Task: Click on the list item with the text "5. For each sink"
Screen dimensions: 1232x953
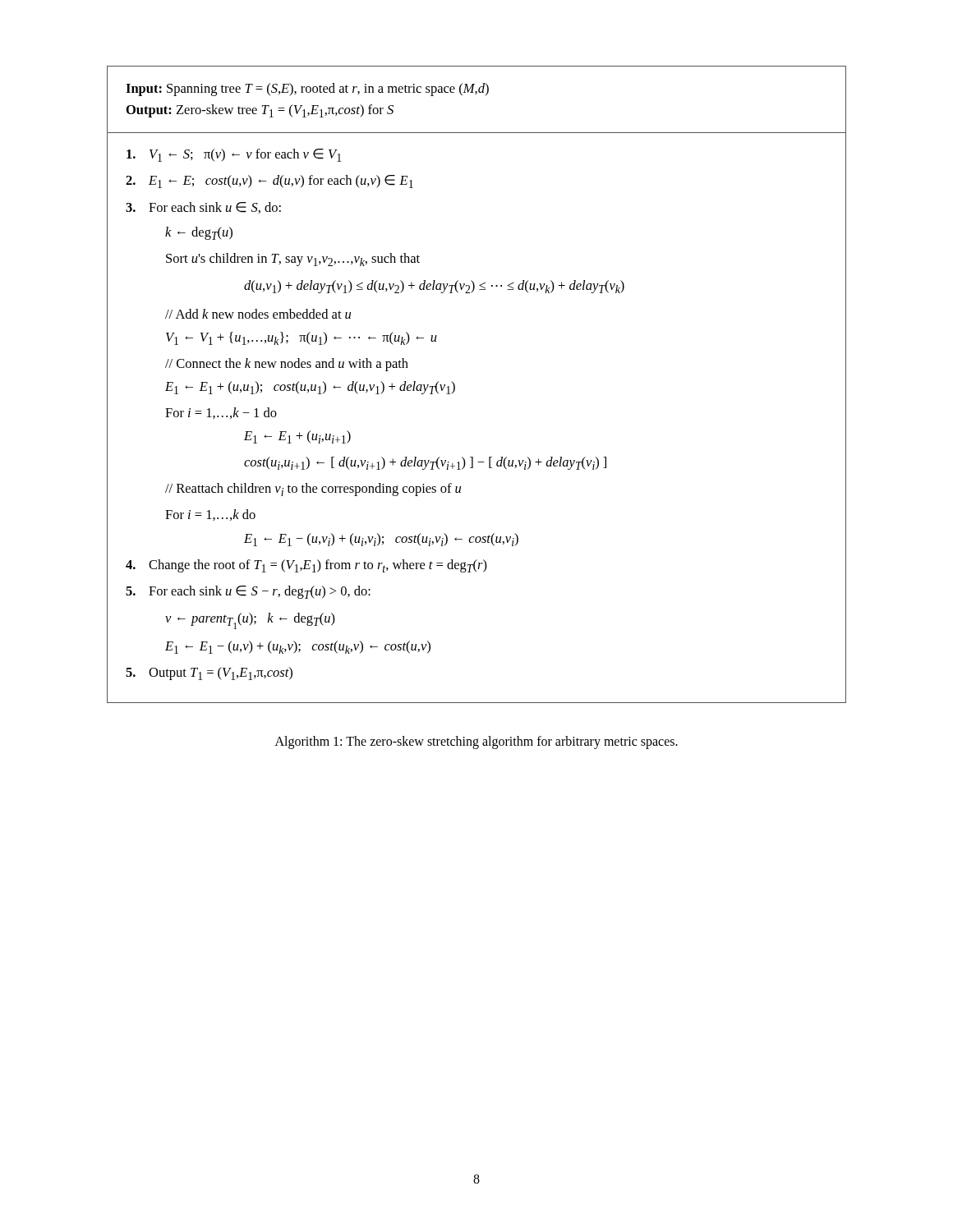Action: pos(248,592)
